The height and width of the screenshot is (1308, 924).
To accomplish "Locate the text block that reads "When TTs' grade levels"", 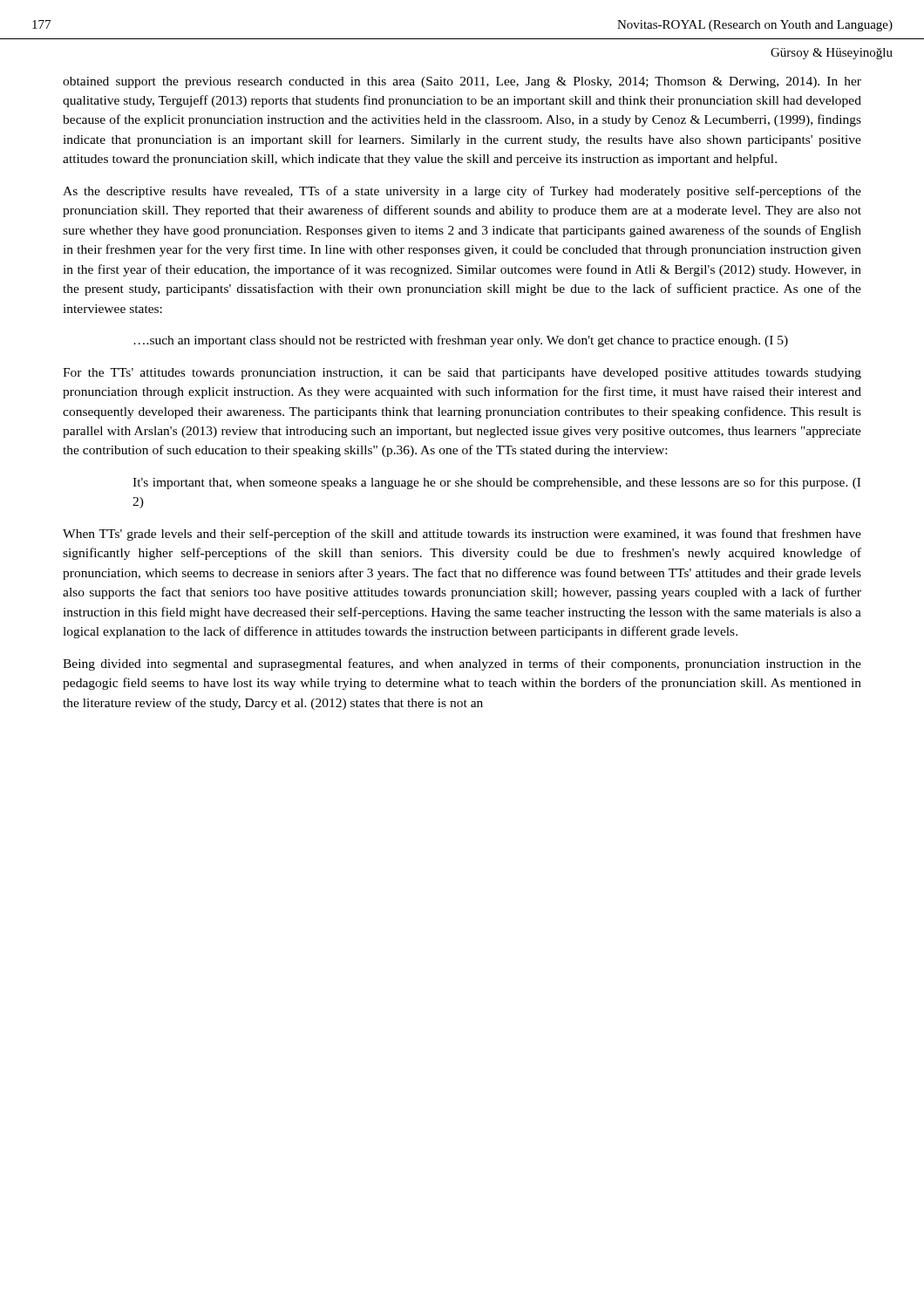I will click(462, 582).
